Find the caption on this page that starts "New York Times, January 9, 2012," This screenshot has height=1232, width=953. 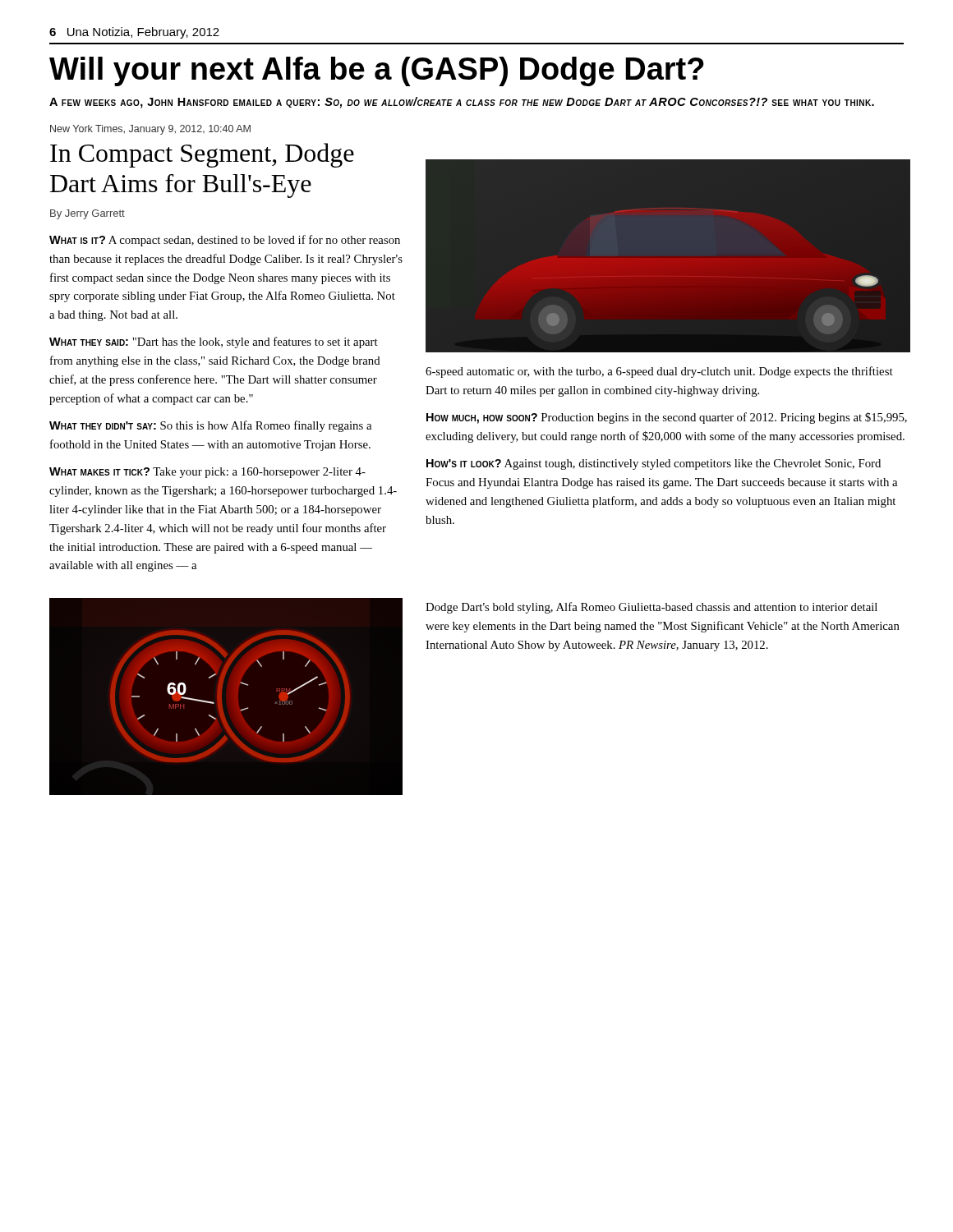[x=150, y=129]
